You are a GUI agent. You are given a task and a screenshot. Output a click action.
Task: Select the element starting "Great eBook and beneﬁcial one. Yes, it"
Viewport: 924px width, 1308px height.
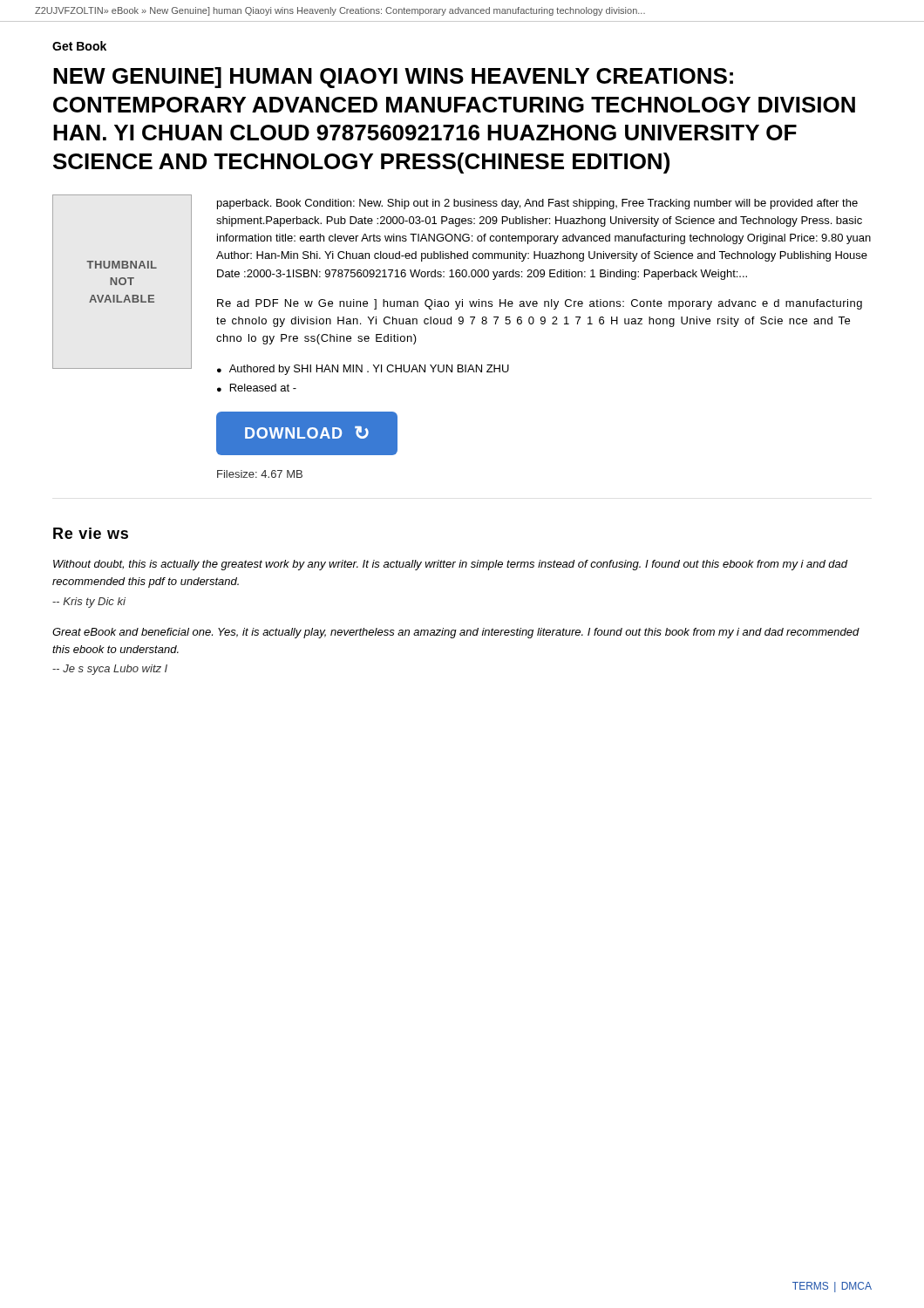tap(456, 640)
